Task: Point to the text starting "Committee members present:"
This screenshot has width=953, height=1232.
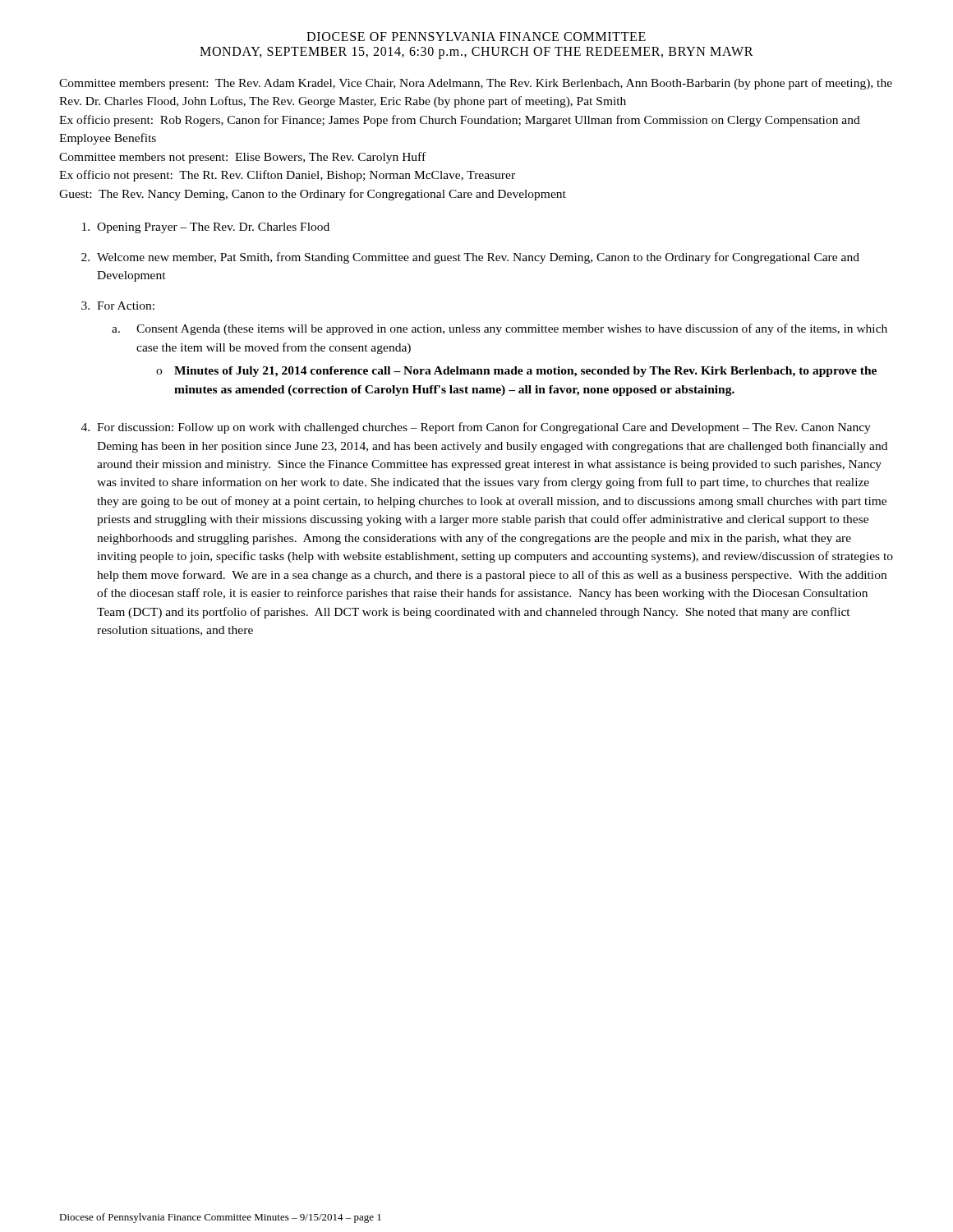Action: pyautogui.click(x=476, y=84)
